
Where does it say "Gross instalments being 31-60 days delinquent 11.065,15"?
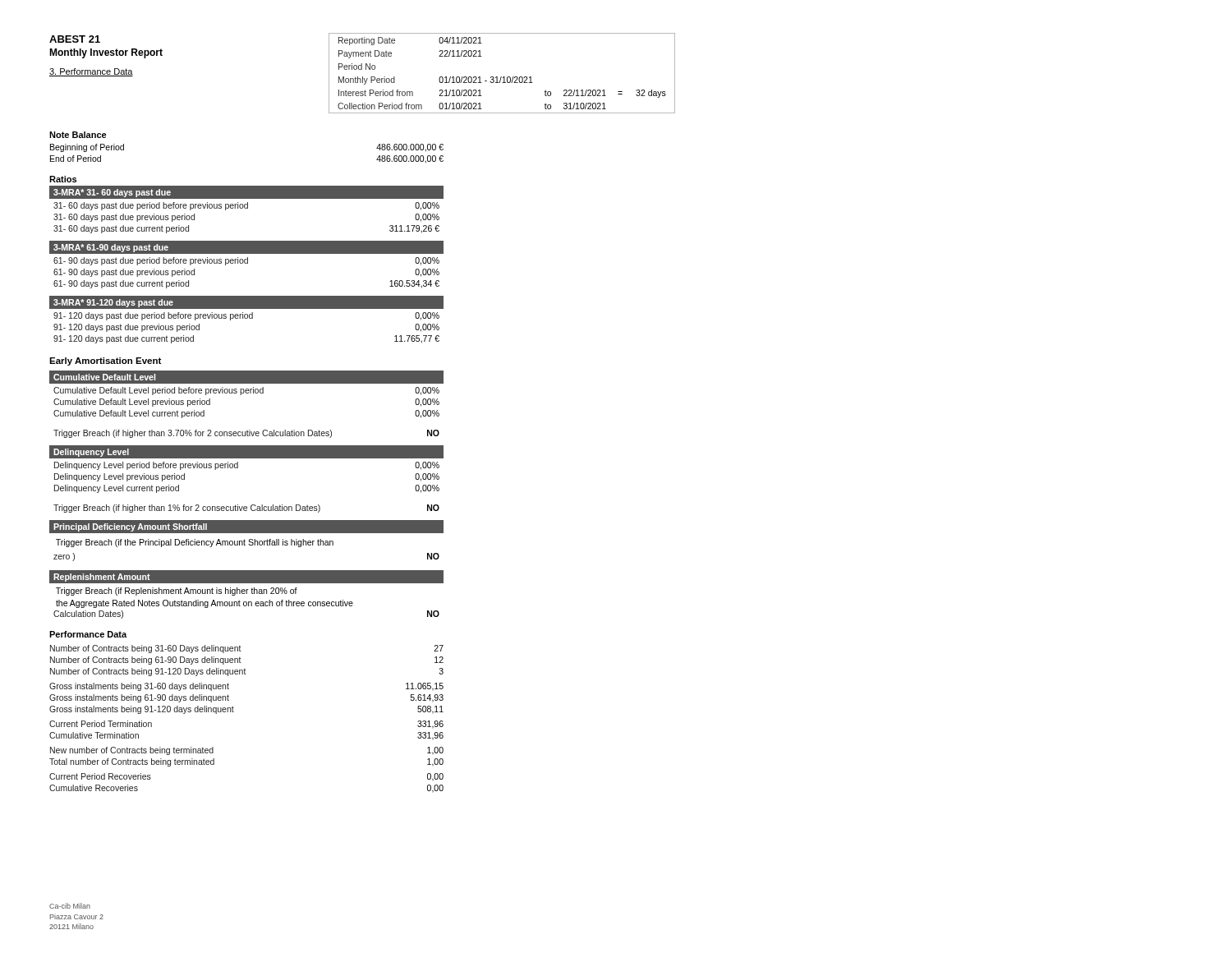[x=138, y=686]
